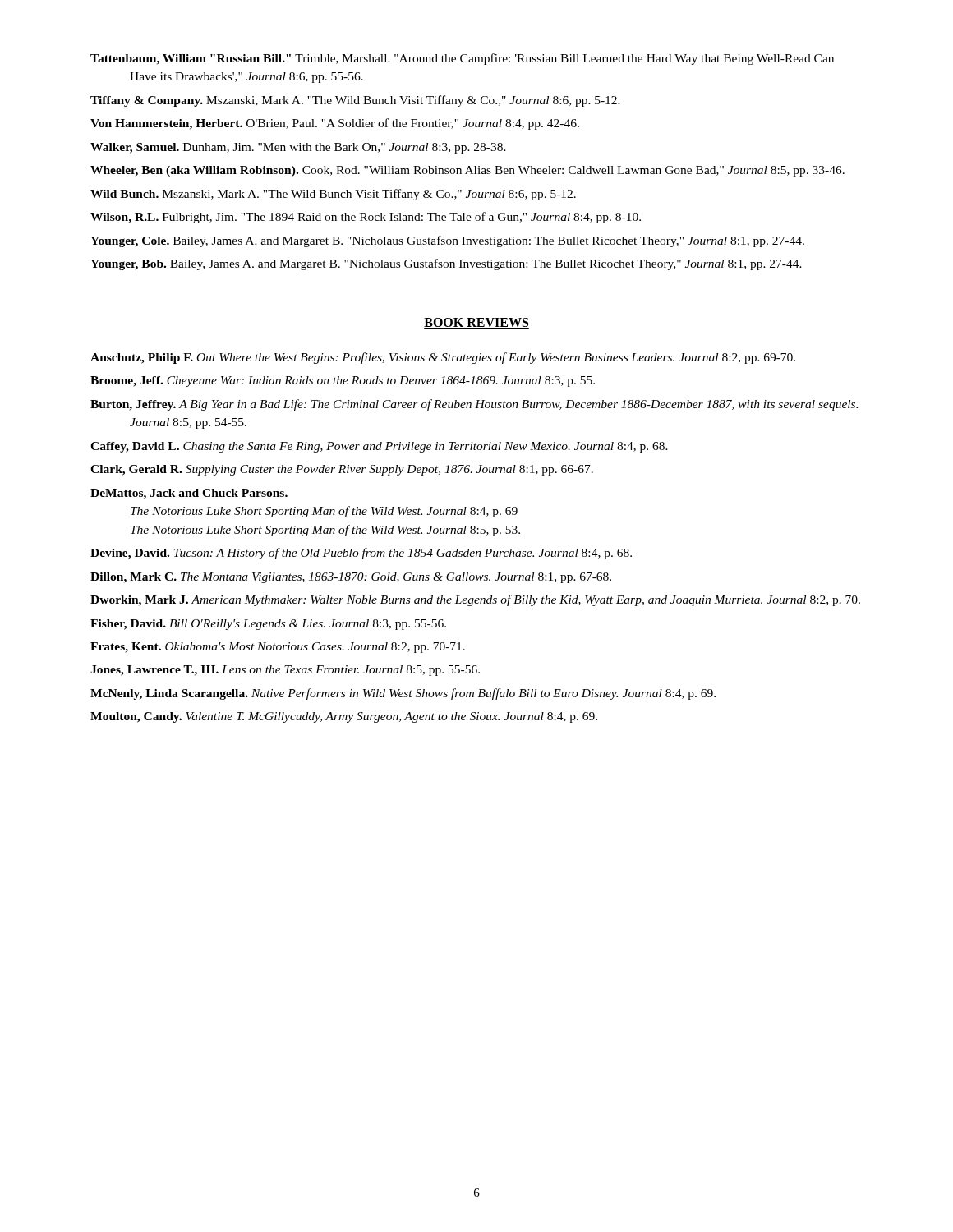Where is the passage that starts "Moulton, Candy. Valentine T."?
Image resolution: width=953 pixels, height=1232 pixels.
coord(344,716)
